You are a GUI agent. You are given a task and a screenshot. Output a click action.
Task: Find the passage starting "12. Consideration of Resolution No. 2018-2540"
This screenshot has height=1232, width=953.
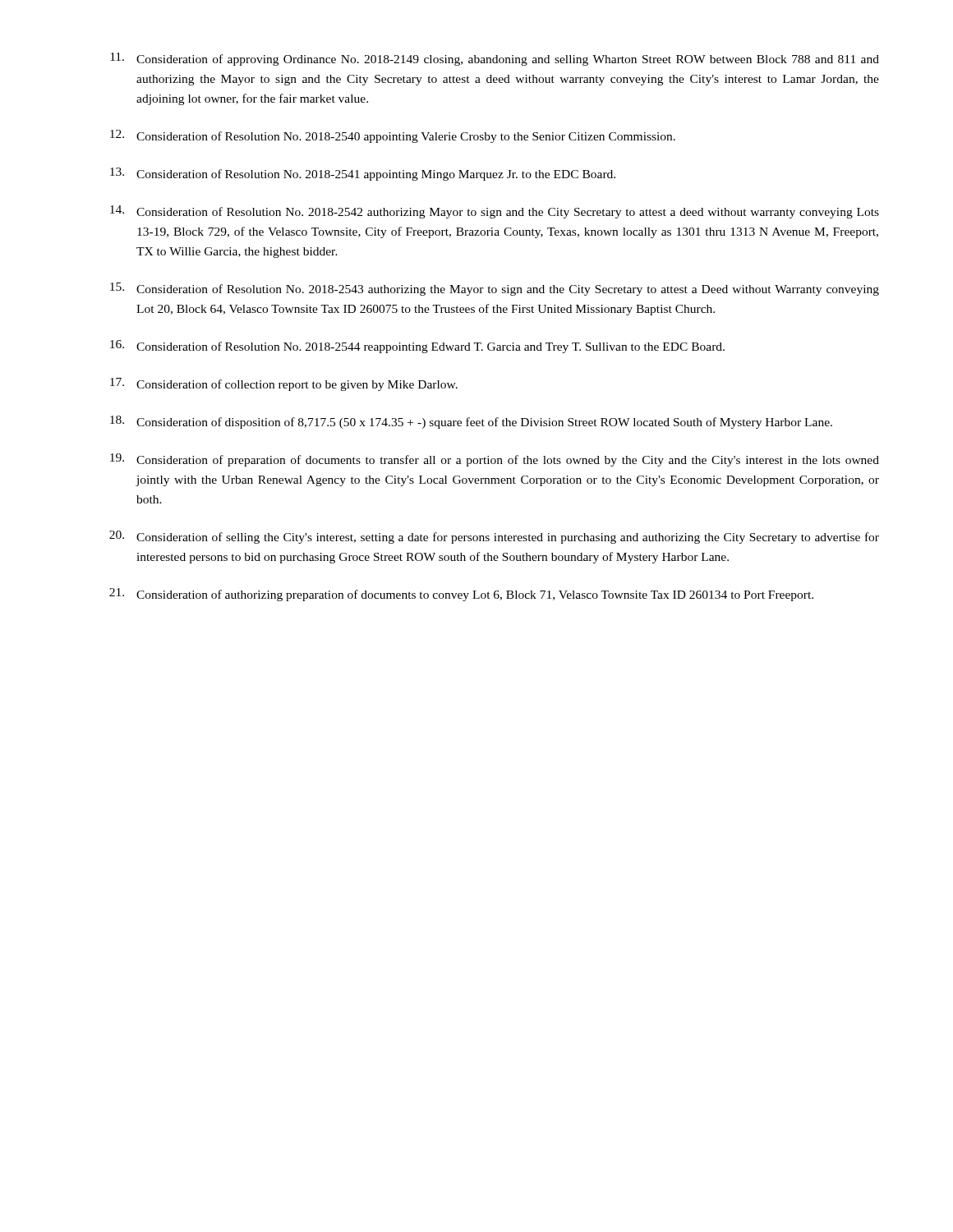[481, 136]
